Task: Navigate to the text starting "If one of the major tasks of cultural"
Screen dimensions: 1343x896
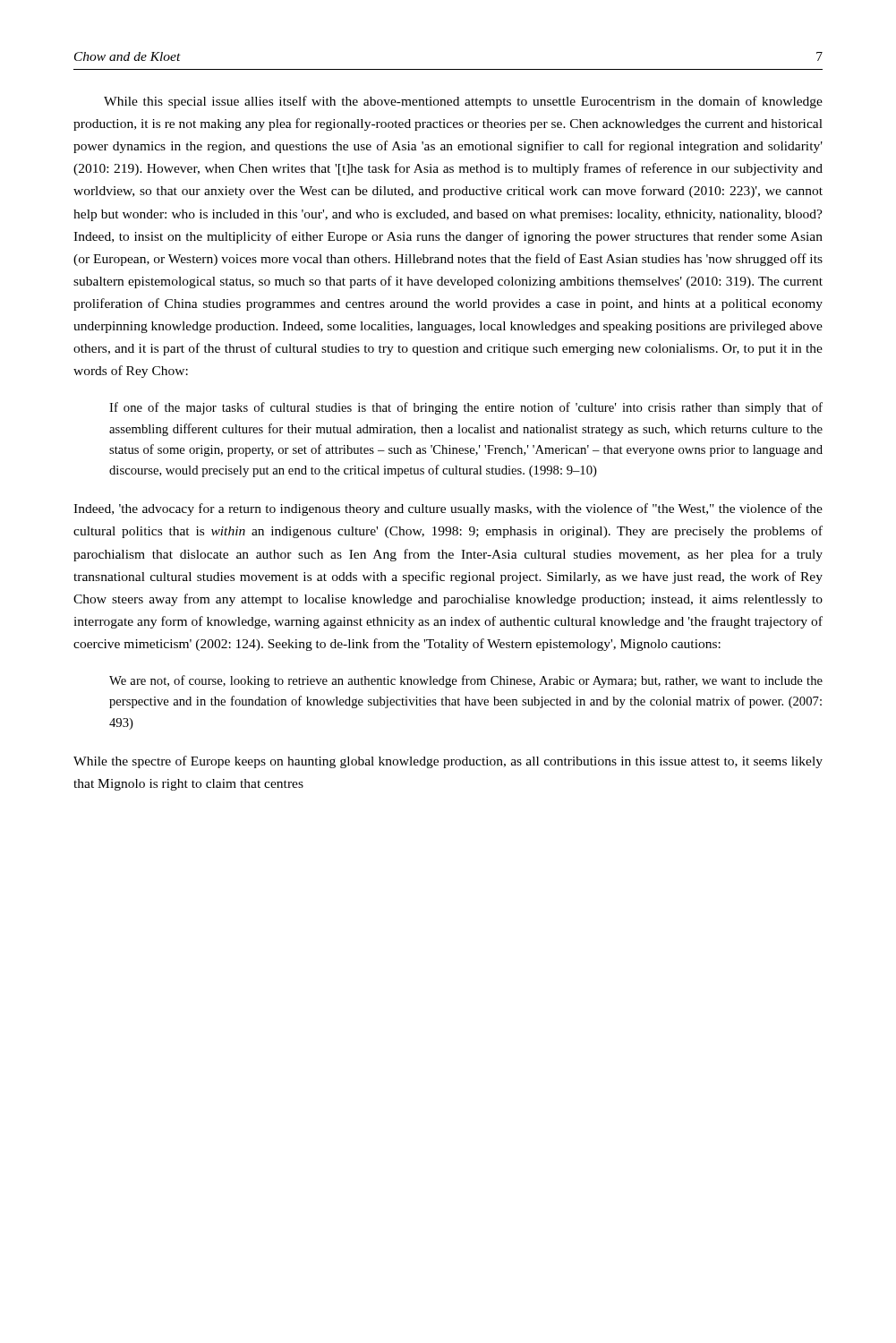Action: point(466,439)
